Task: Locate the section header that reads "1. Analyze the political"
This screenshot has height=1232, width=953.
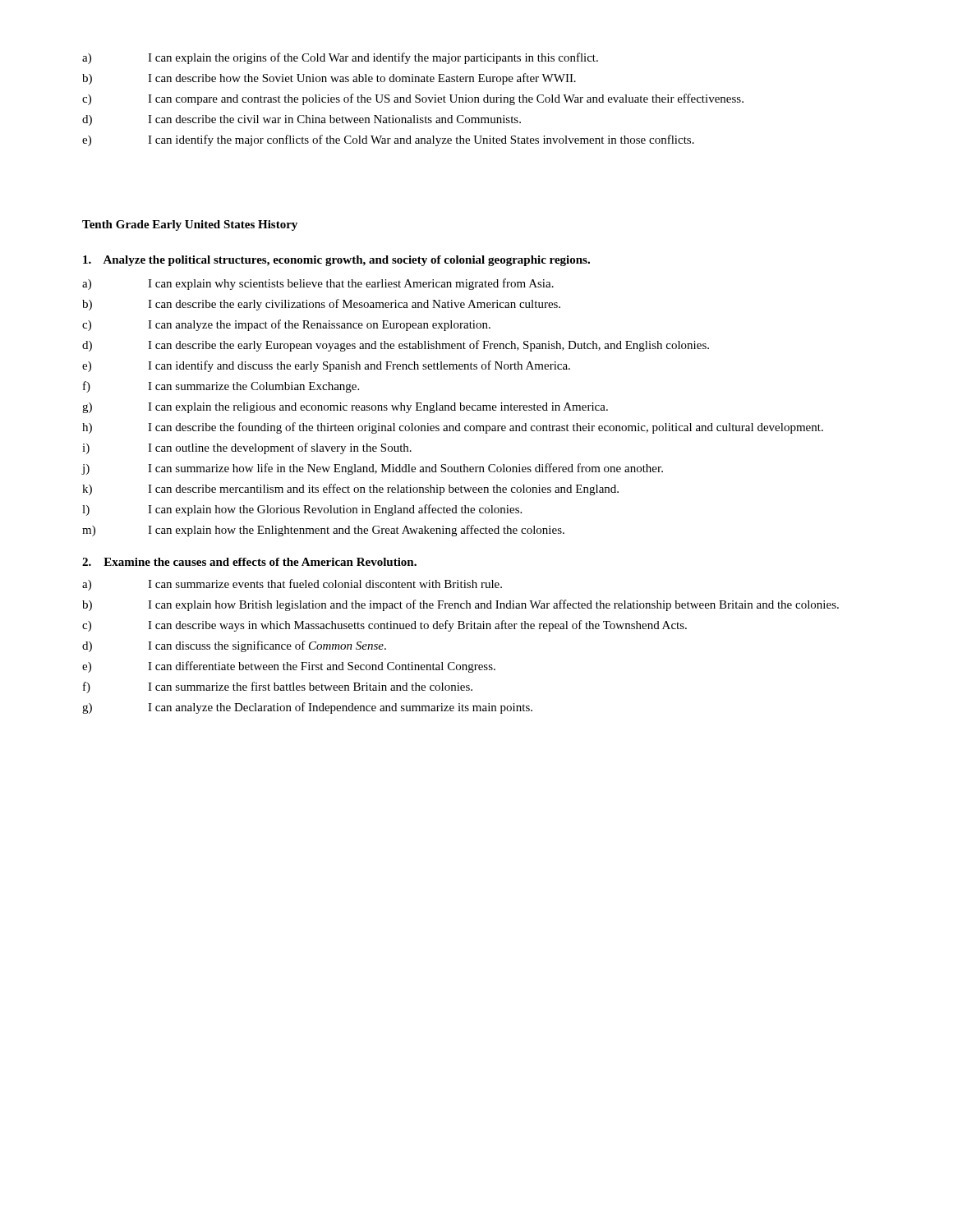Action: pos(336,260)
